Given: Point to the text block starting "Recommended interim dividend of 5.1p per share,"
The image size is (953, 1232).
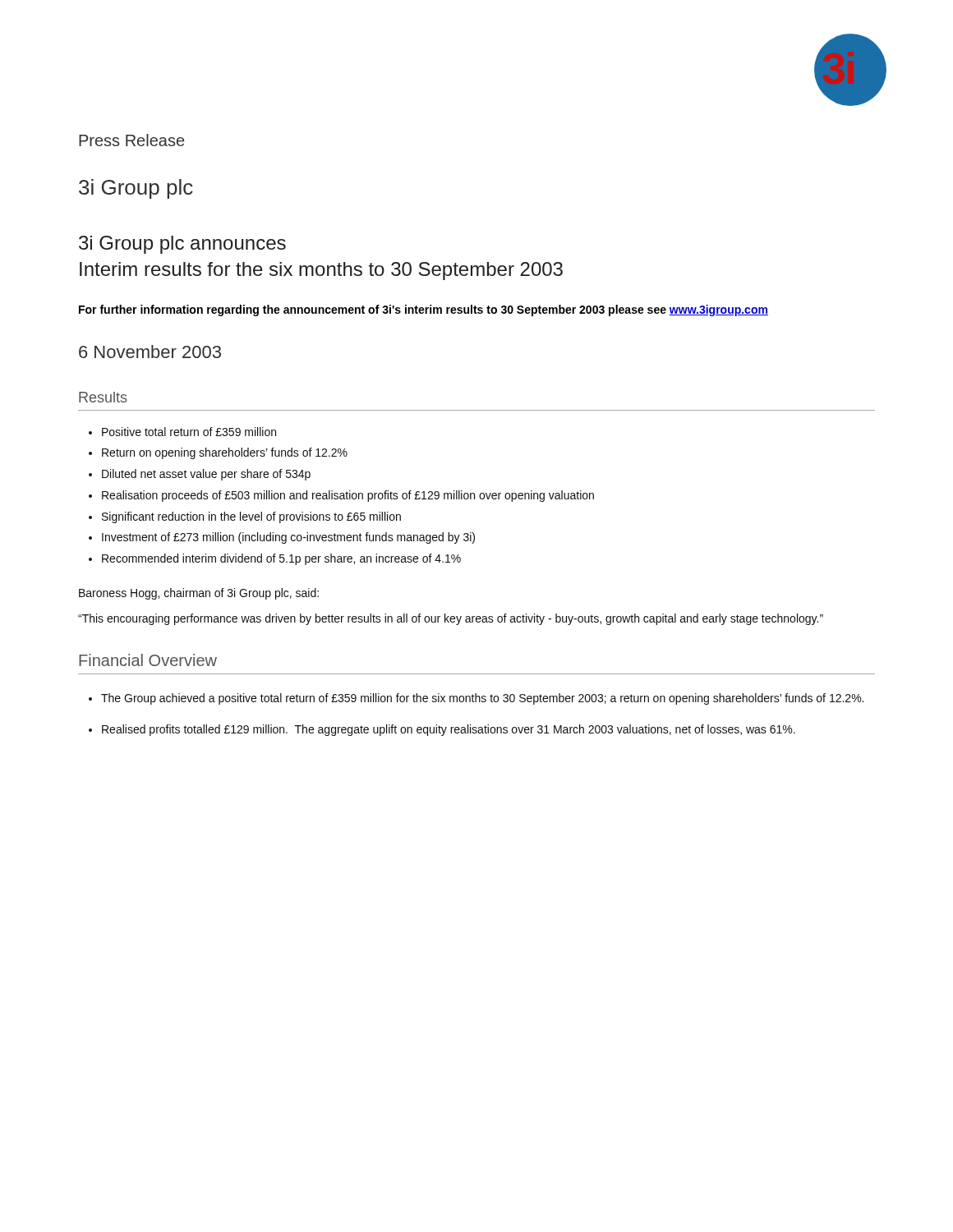Looking at the screenshot, I should point(281,558).
